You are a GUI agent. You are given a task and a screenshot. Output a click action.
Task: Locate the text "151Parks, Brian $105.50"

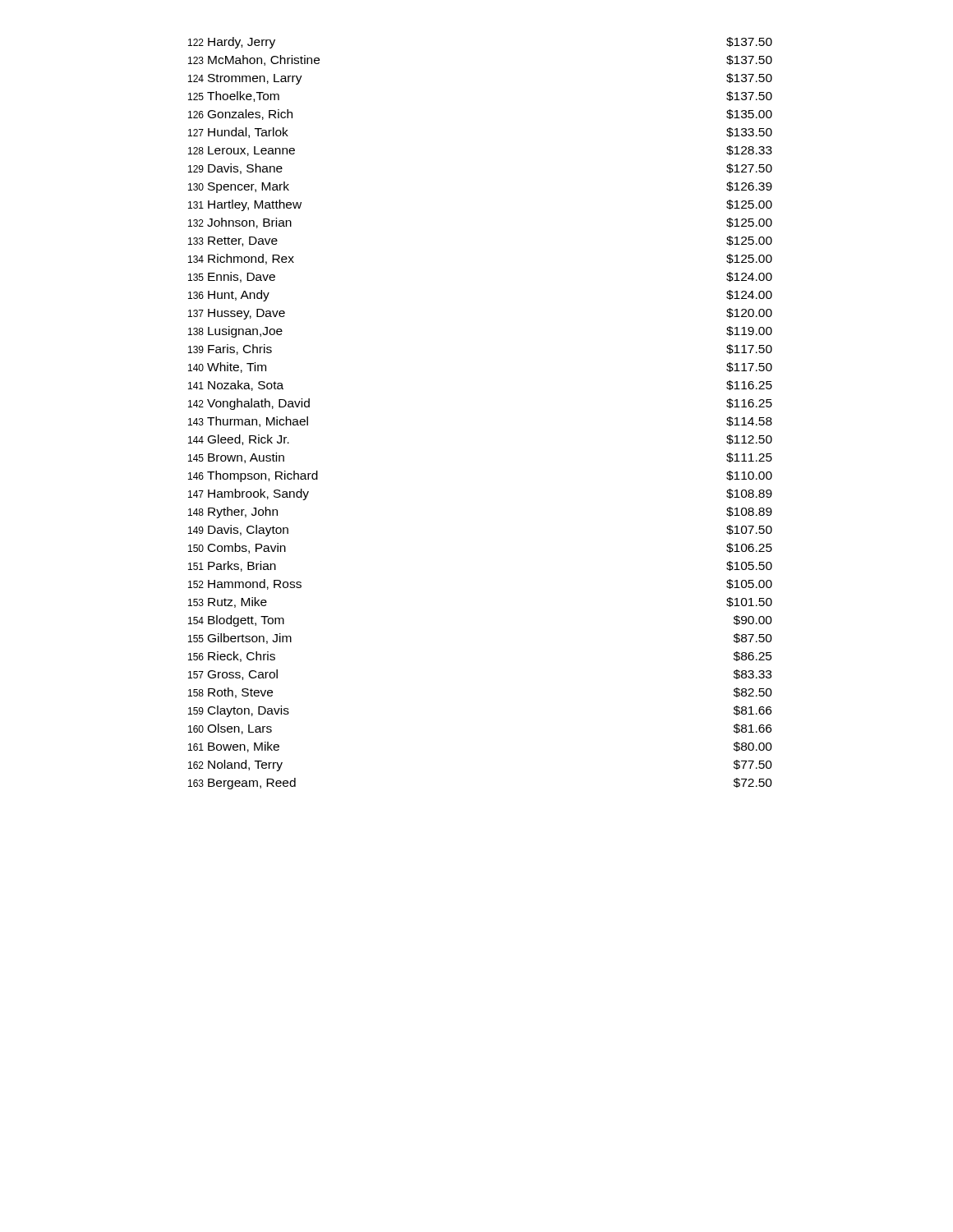point(234,565)
